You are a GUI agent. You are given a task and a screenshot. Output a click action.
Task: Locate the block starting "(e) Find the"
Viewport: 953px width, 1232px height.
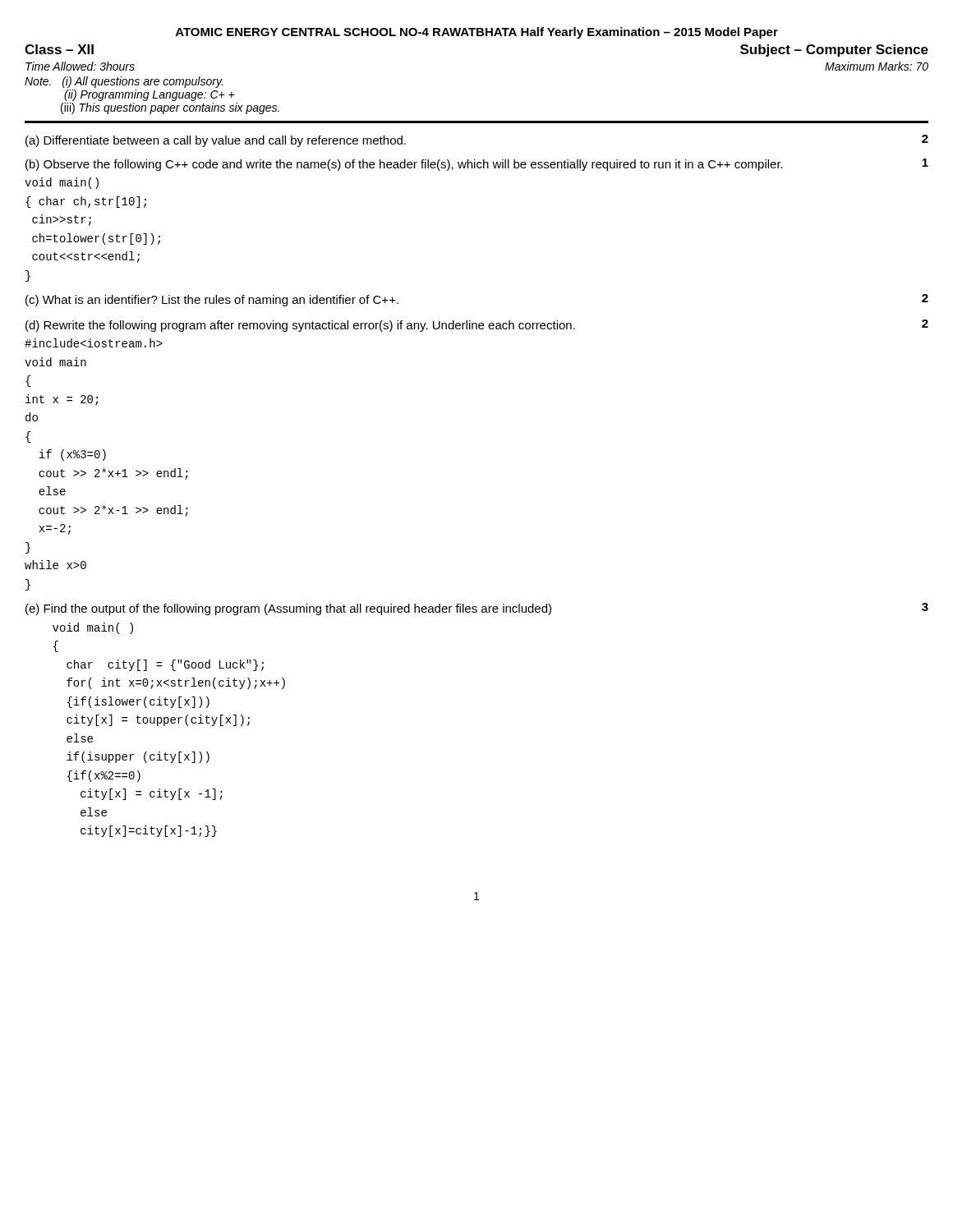[477, 609]
